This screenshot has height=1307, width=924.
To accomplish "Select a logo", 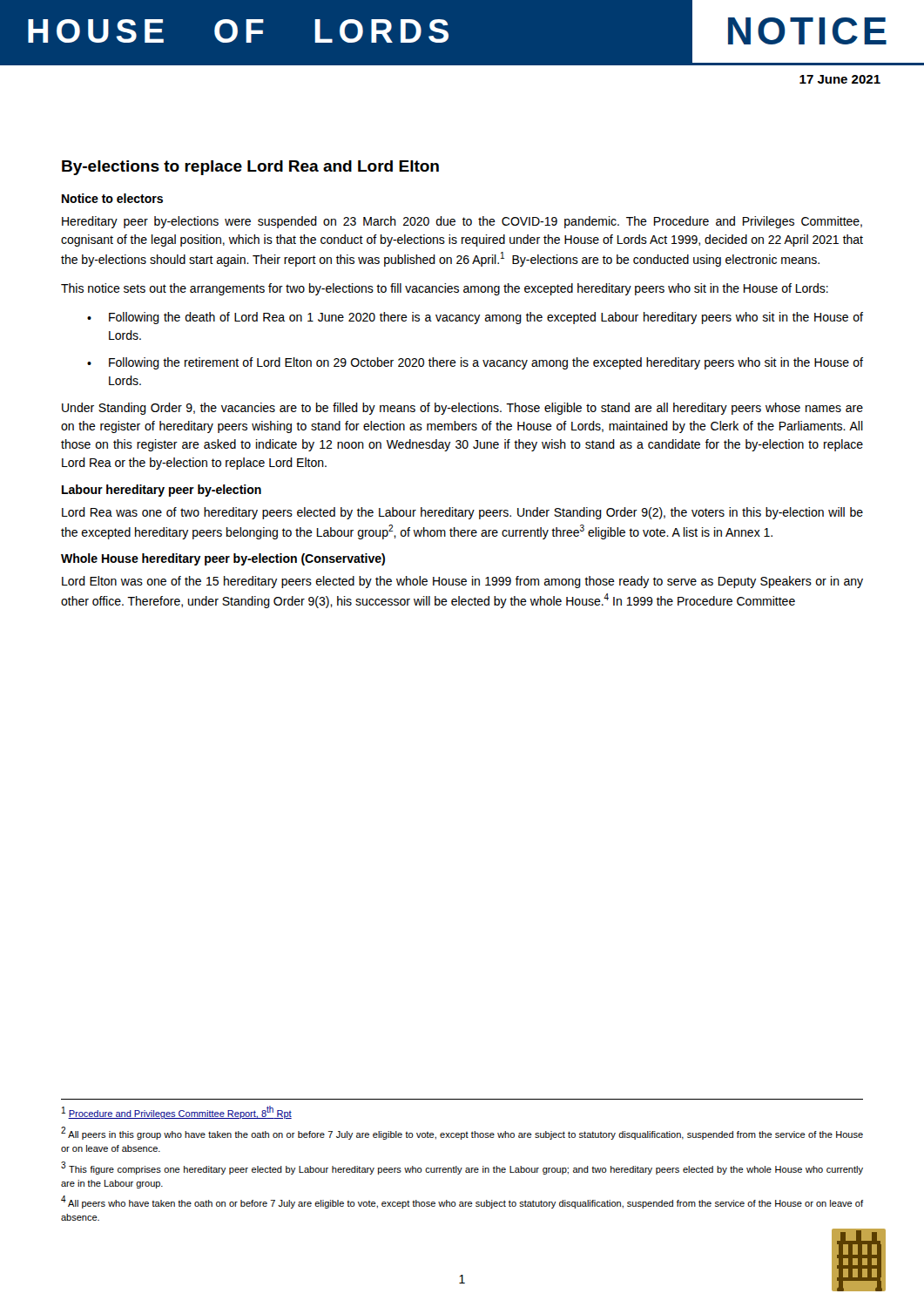I will pyautogui.click(x=859, y=1260).
